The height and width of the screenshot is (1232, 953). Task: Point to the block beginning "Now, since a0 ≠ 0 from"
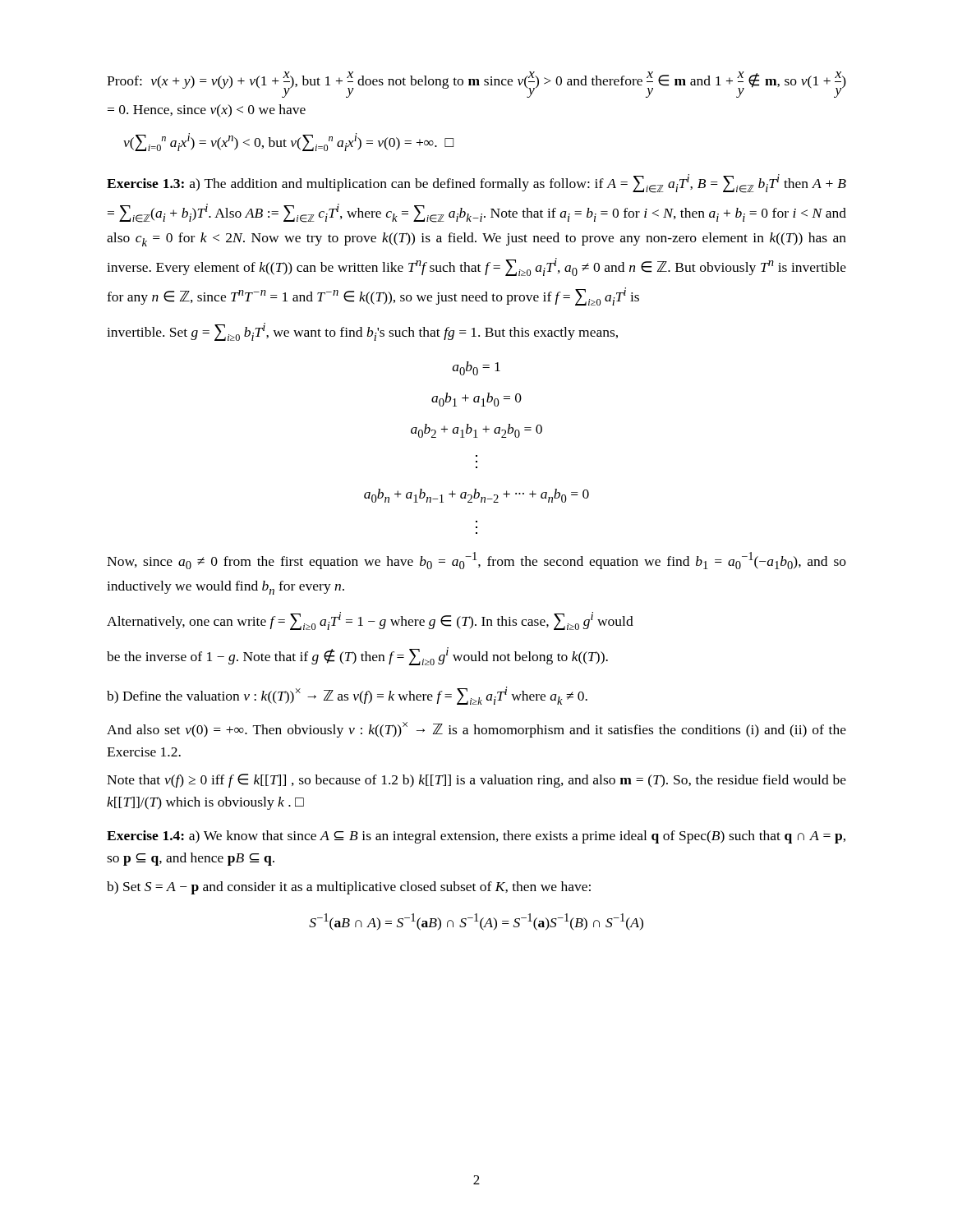[x=476, y=608]
